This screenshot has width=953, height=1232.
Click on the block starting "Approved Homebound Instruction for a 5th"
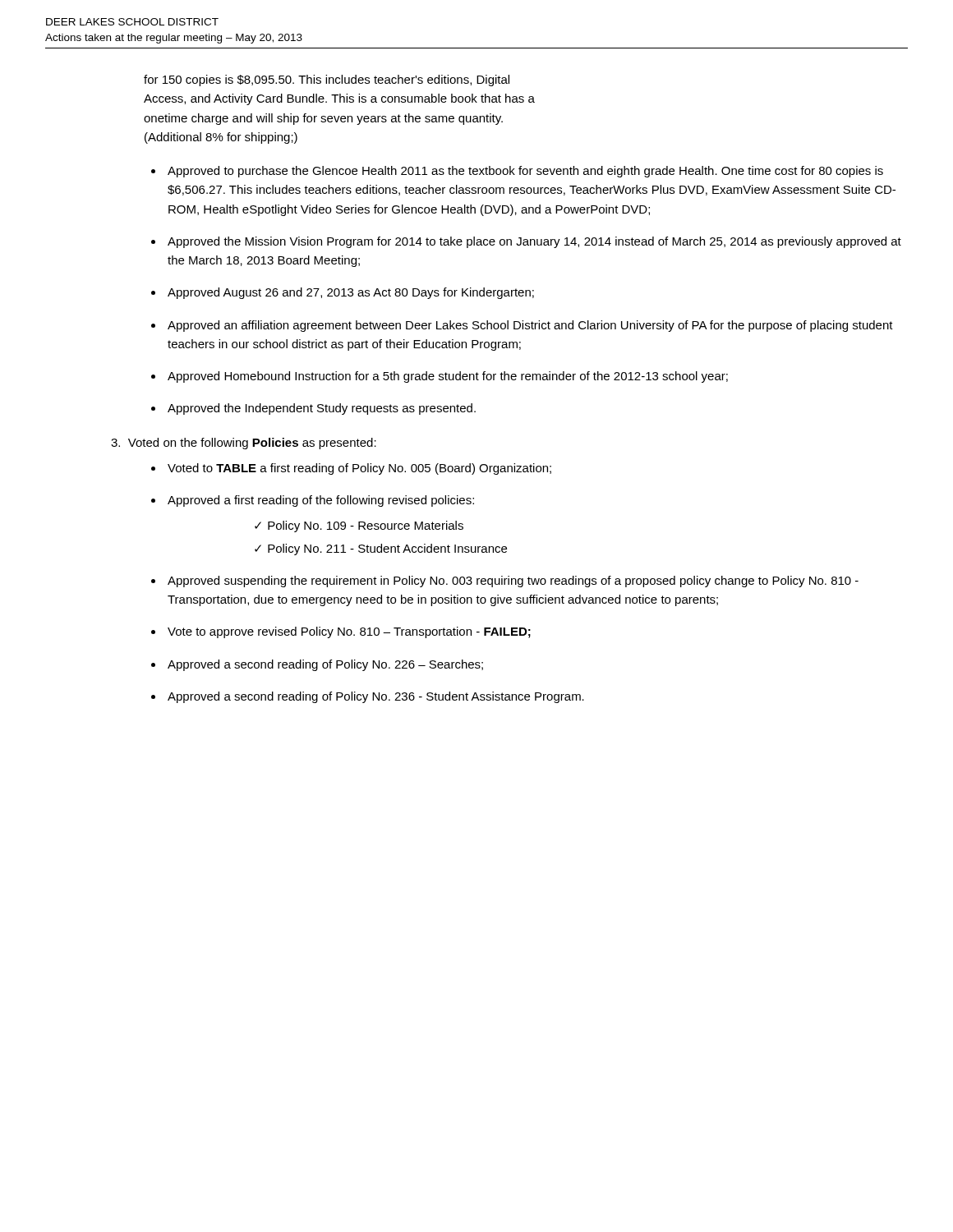coord(448,376)
